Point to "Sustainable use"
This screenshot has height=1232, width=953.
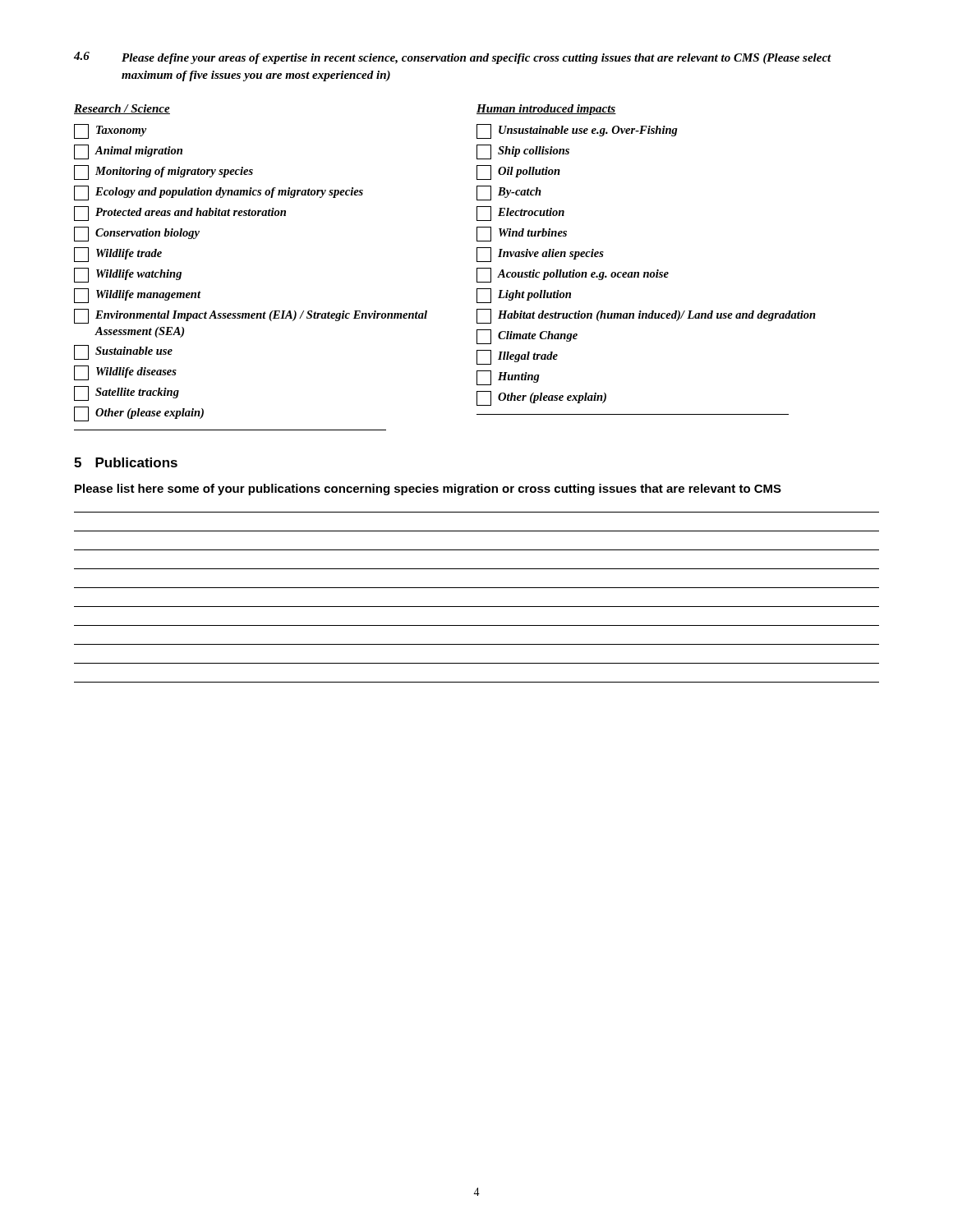coord(123,352)
